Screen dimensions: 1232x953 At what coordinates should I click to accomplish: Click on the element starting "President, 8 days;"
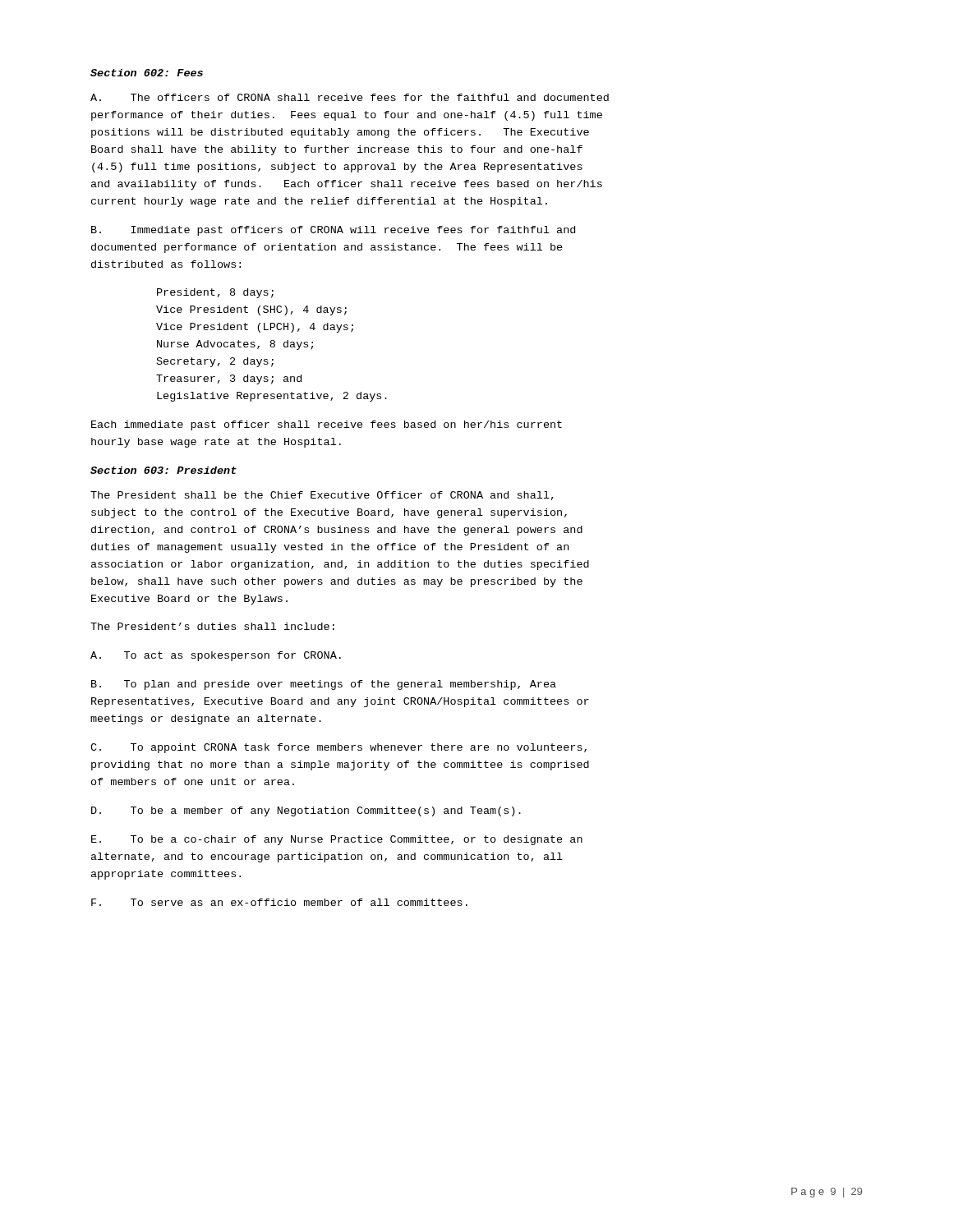216,293
